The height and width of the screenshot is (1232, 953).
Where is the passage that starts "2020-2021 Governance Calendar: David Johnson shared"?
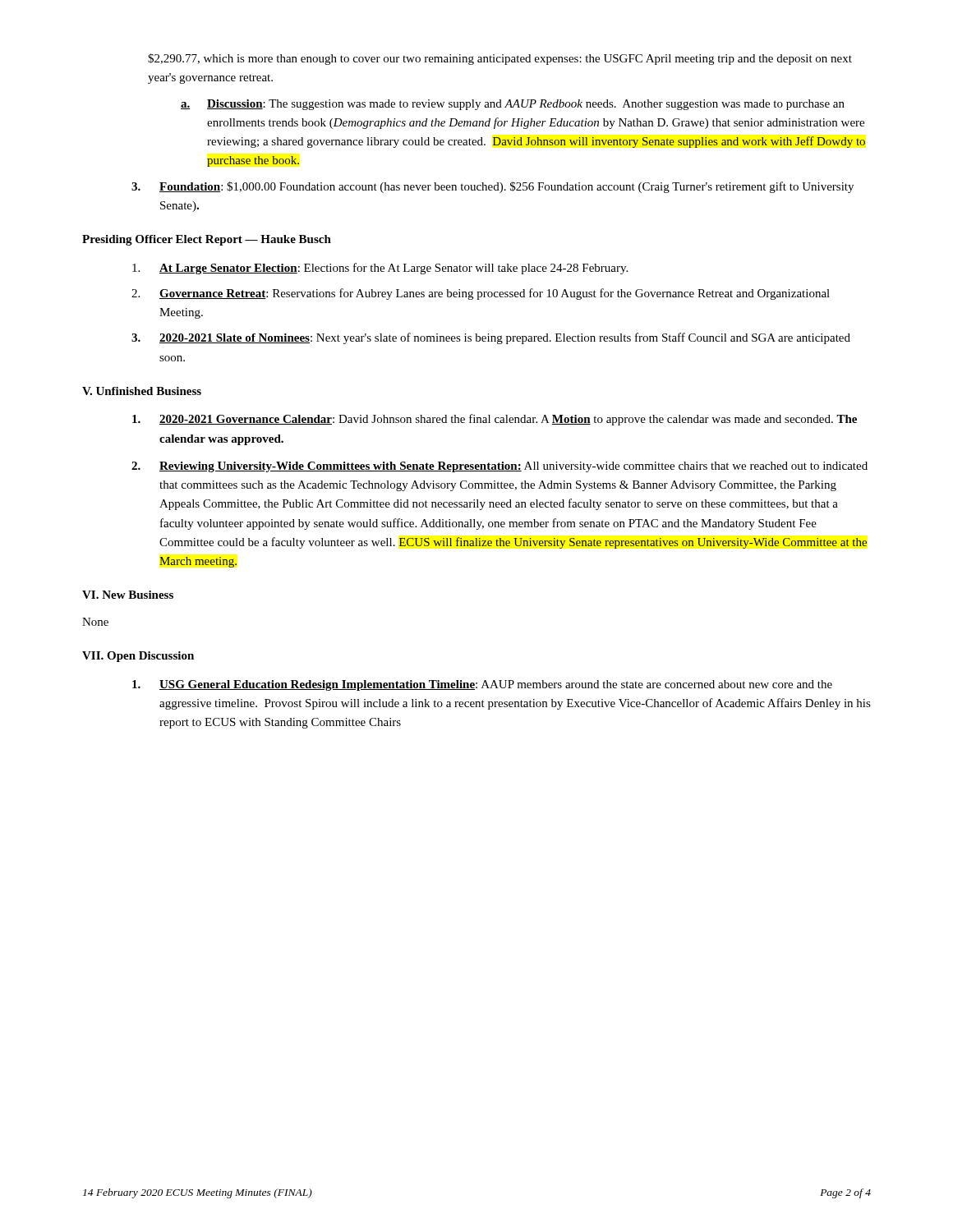point(501,429)
